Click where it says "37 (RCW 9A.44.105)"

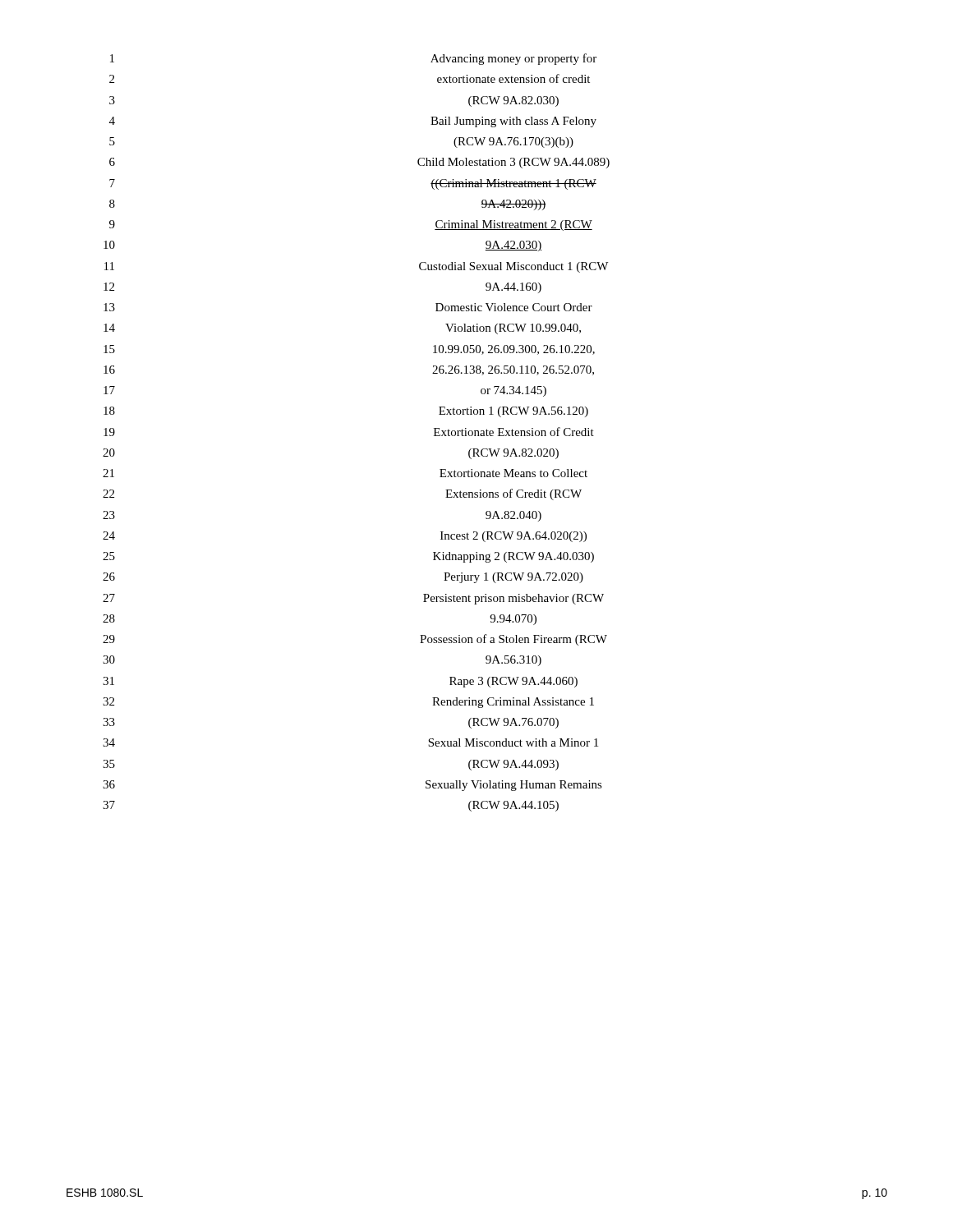[x=476, y=805]
